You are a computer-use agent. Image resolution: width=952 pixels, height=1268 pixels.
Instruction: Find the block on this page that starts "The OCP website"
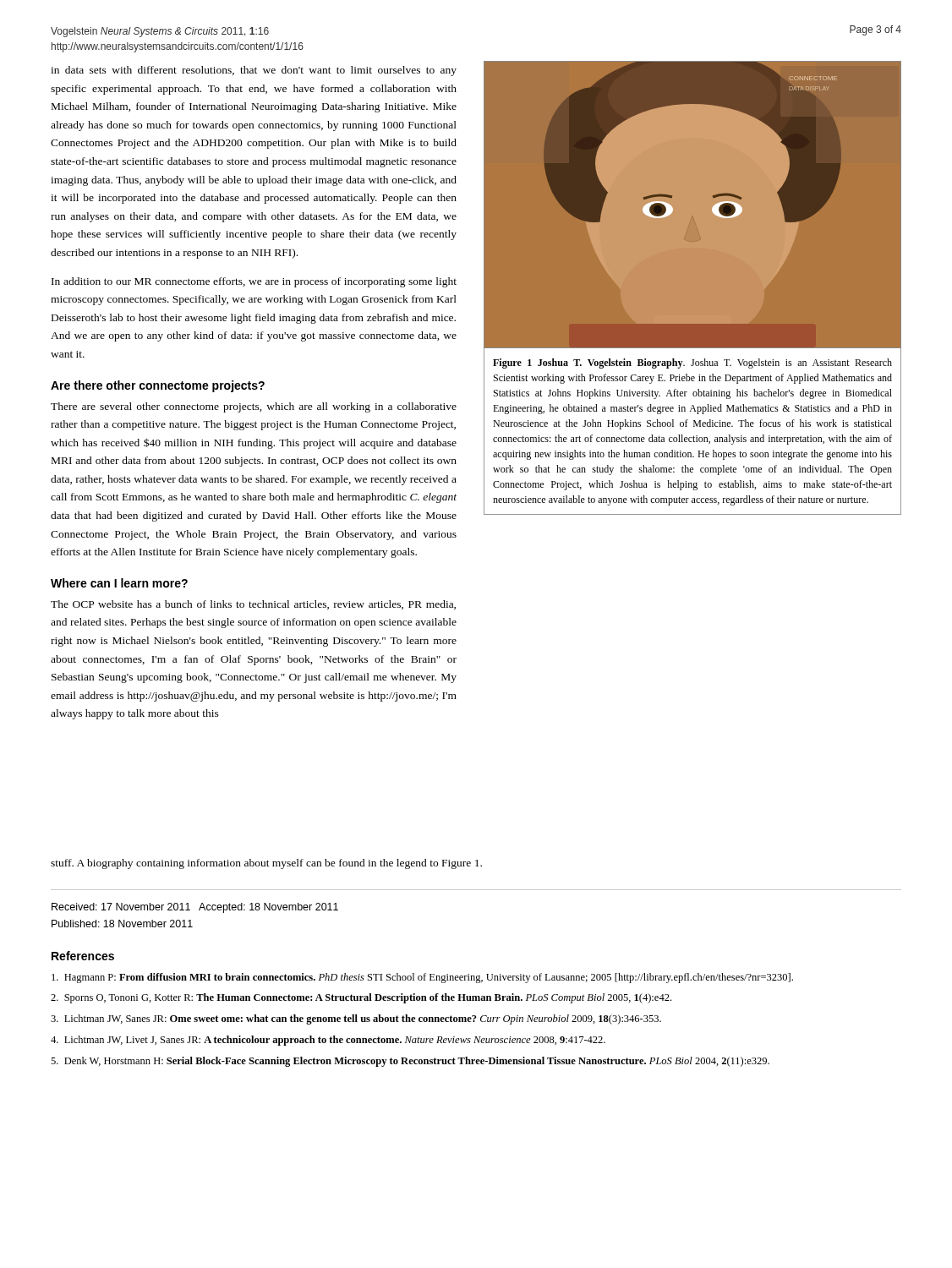click(254, 659)
